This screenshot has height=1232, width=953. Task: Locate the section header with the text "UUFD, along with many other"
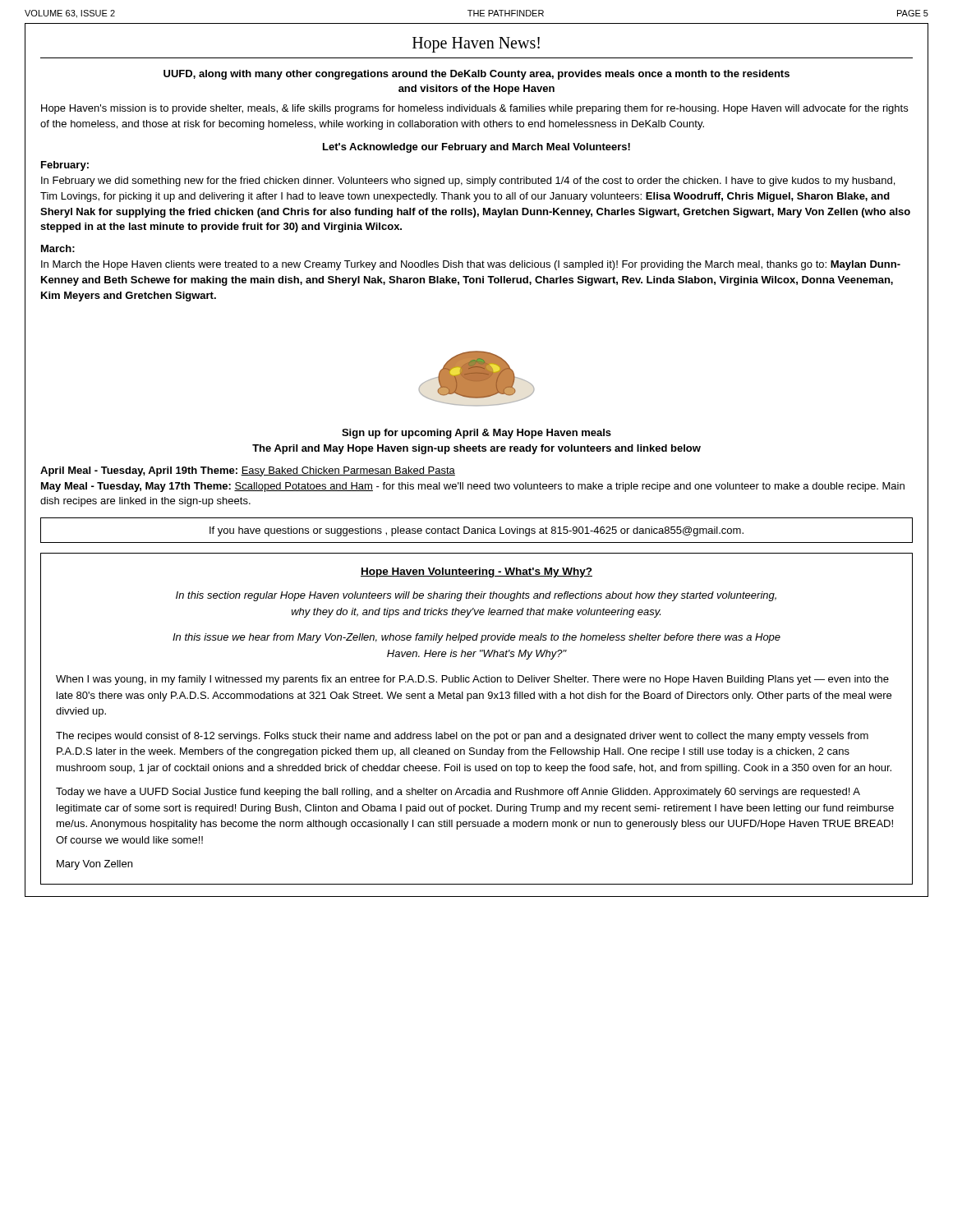click(476, 81)
